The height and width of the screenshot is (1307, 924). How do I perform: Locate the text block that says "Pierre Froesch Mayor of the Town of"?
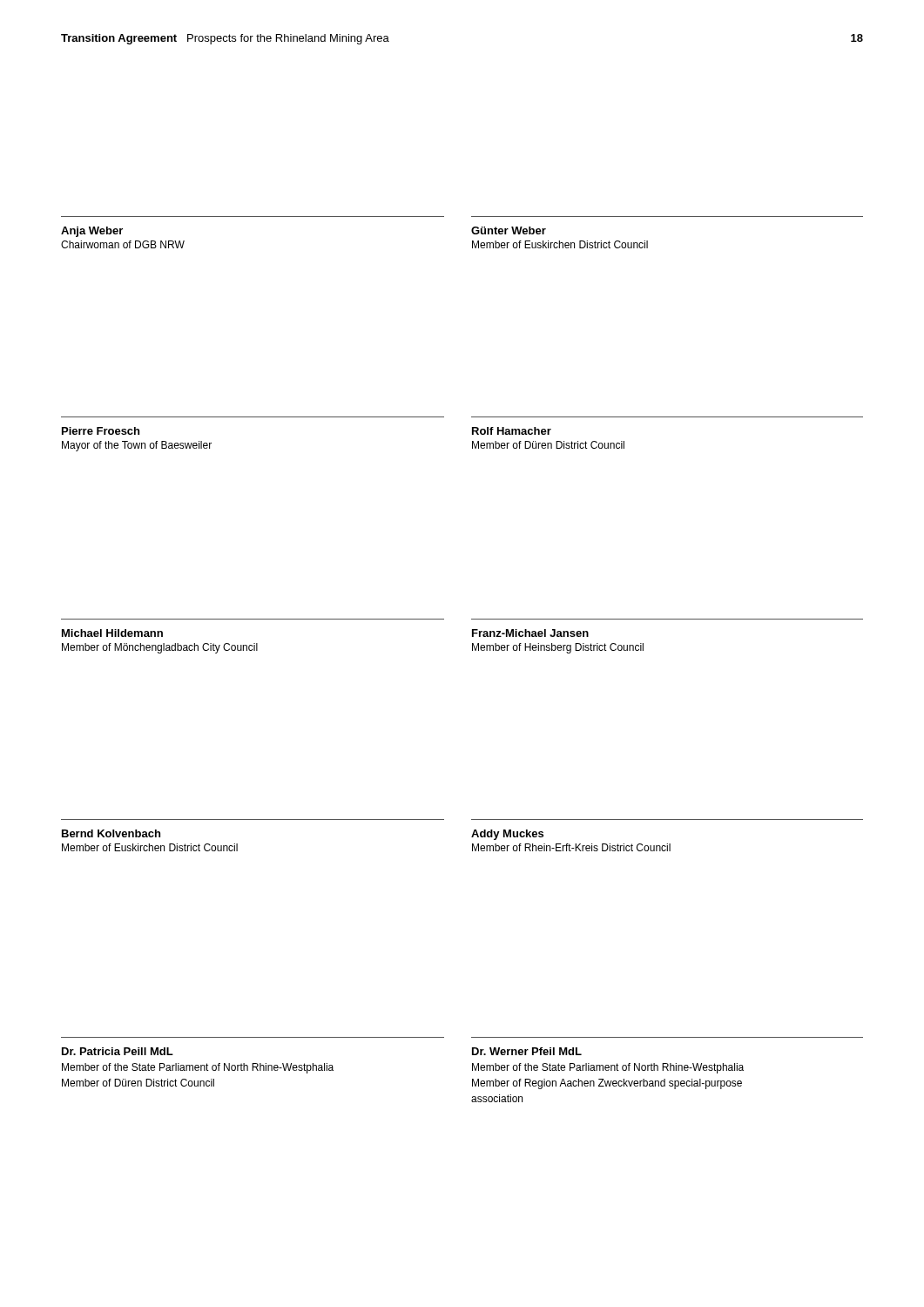[x=101, y=431]
